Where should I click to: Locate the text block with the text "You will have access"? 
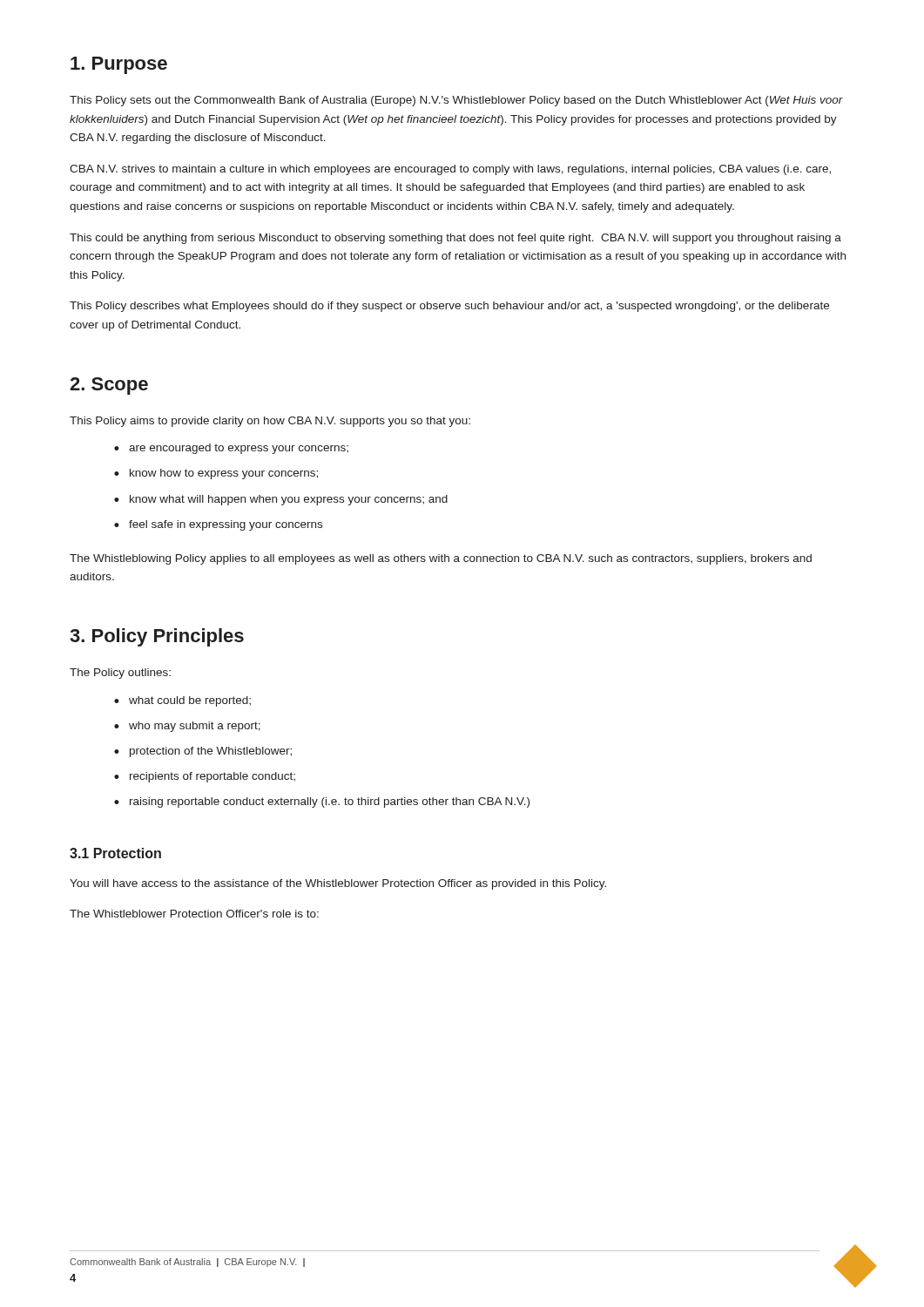[x=338, y=883]
